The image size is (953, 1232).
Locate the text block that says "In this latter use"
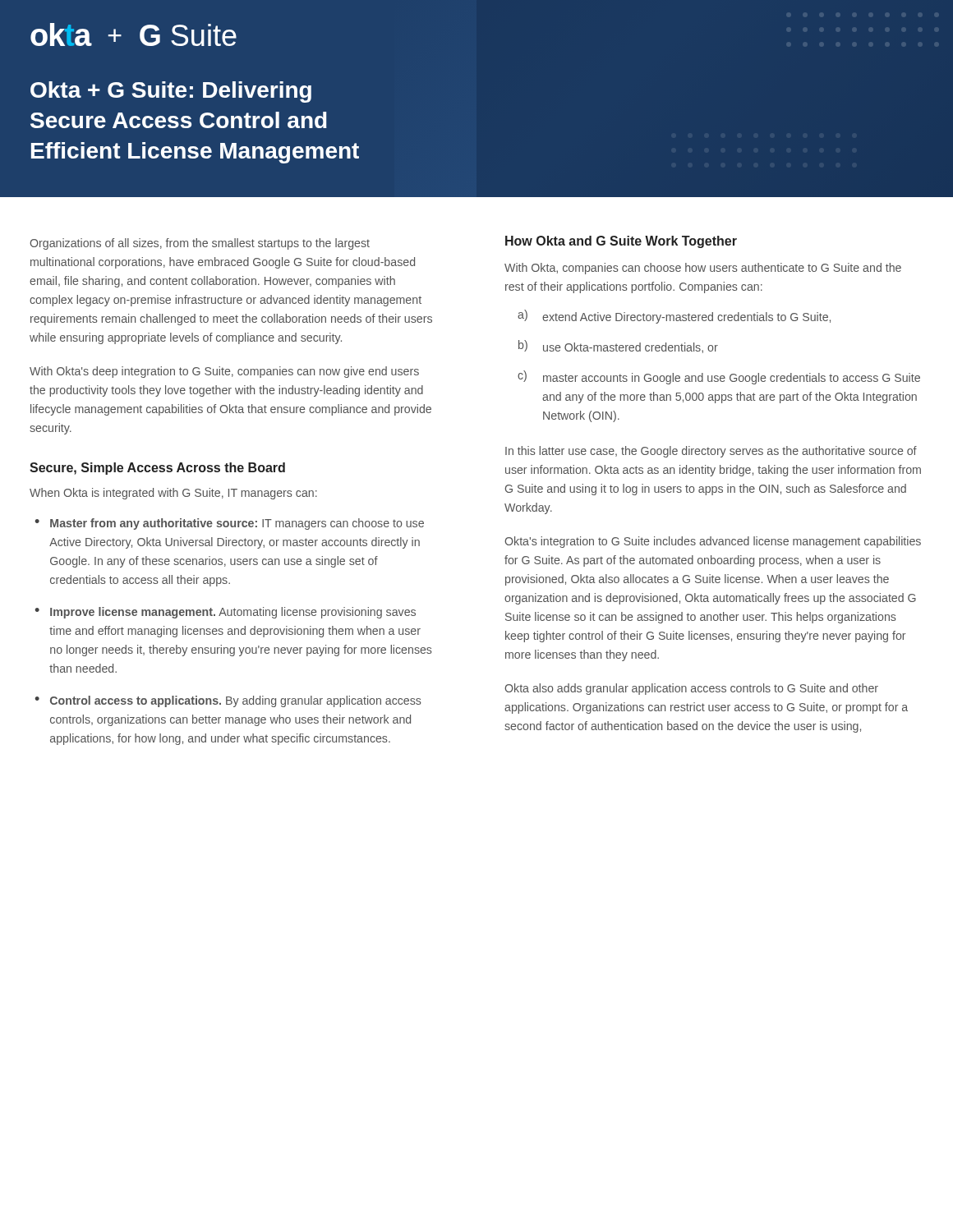click(713, 479)
